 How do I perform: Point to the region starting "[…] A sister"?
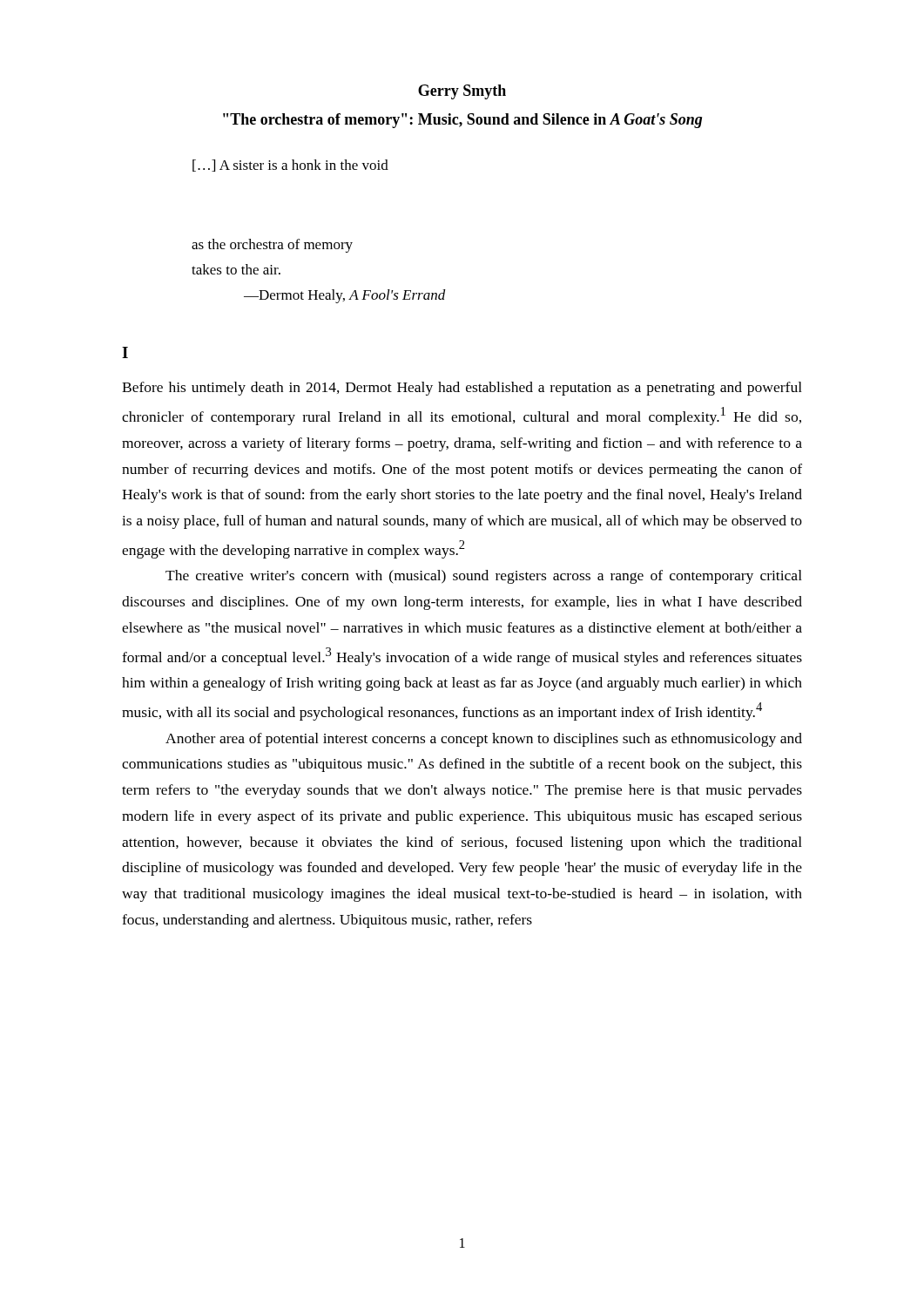click(x=290, y=166)
